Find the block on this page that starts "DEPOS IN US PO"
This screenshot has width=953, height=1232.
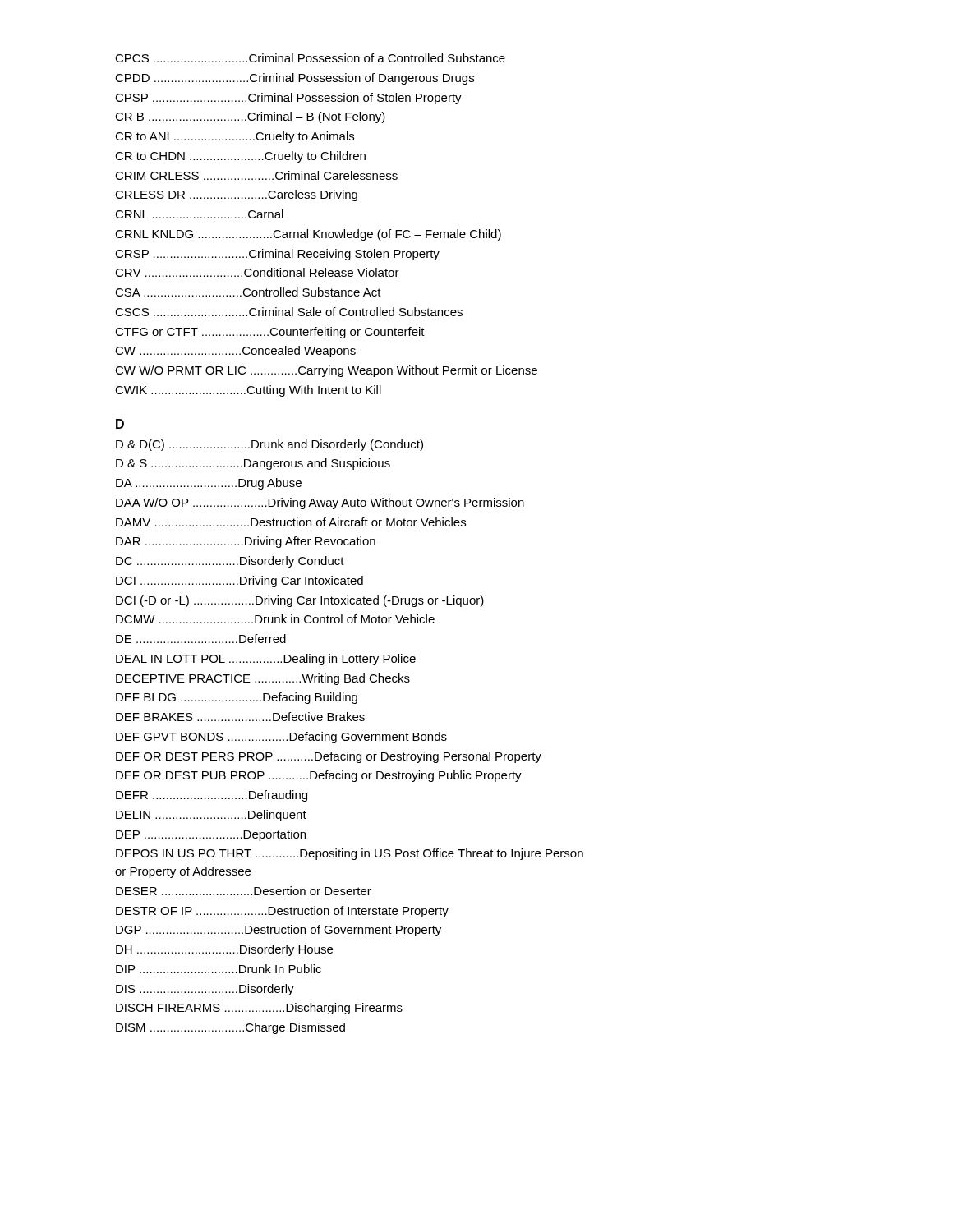coord(349,862)
